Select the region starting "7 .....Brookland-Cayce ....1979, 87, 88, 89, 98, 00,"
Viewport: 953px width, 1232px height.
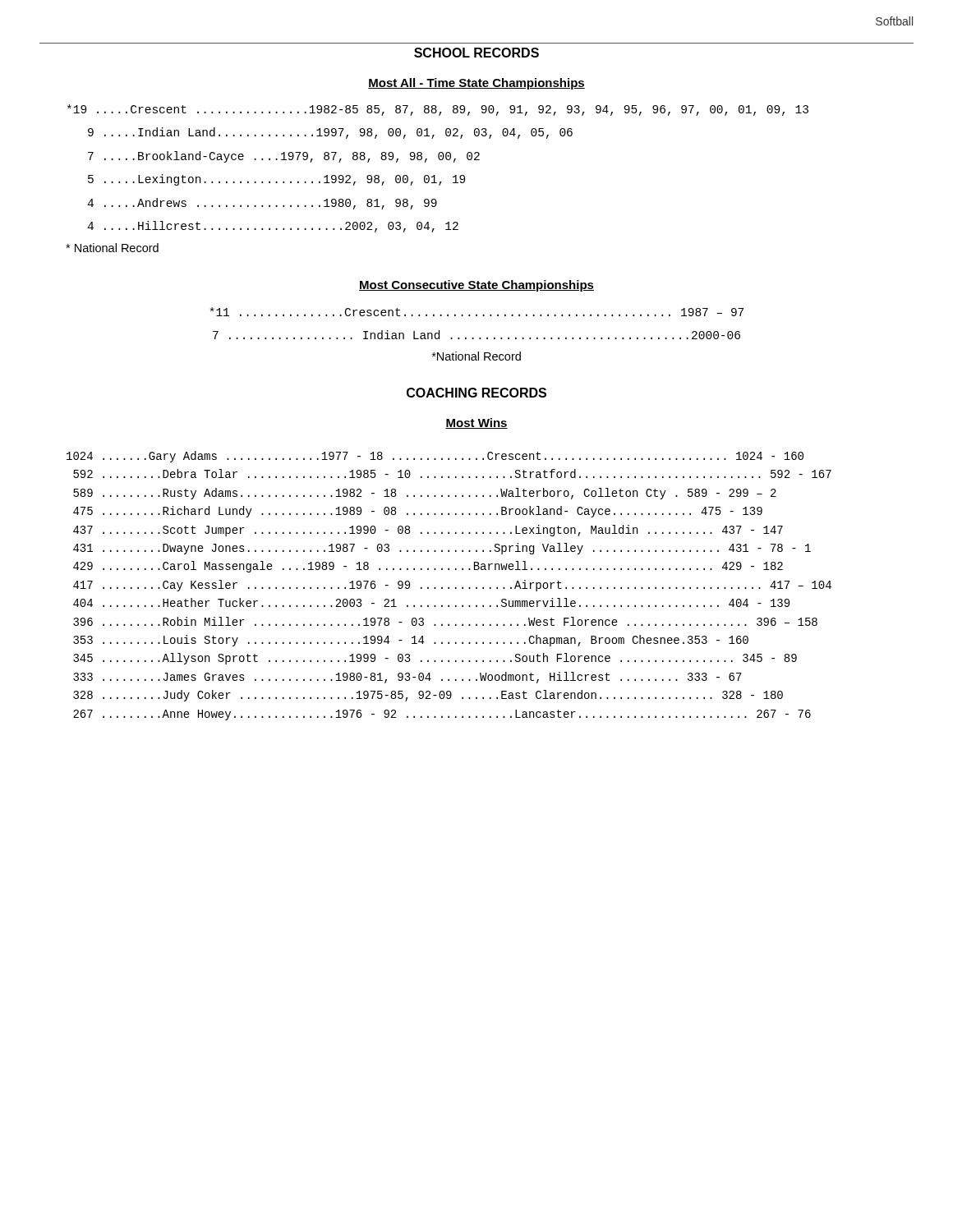pos(273,157)
